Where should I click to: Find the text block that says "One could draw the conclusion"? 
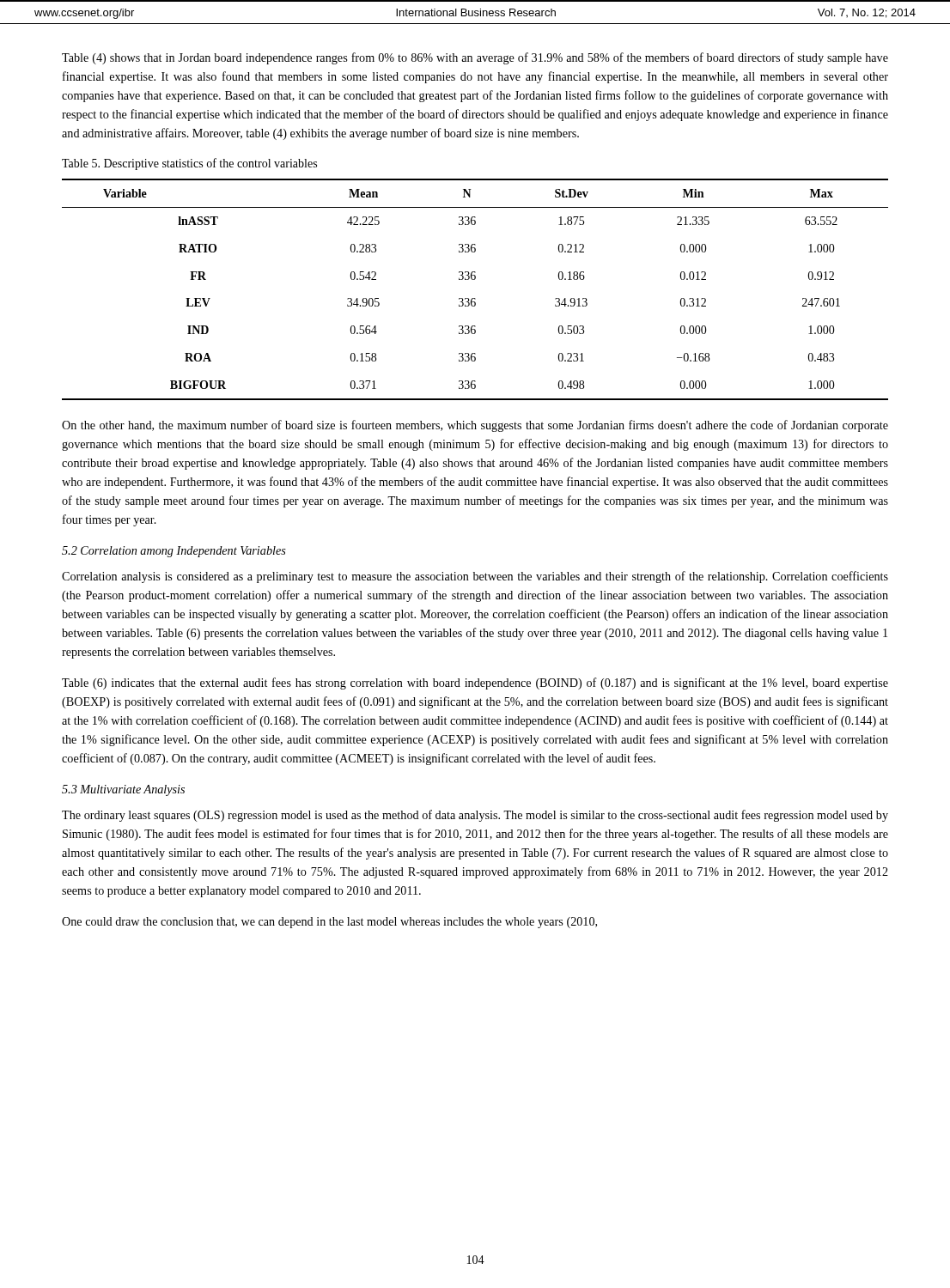[x=475, y=921]
